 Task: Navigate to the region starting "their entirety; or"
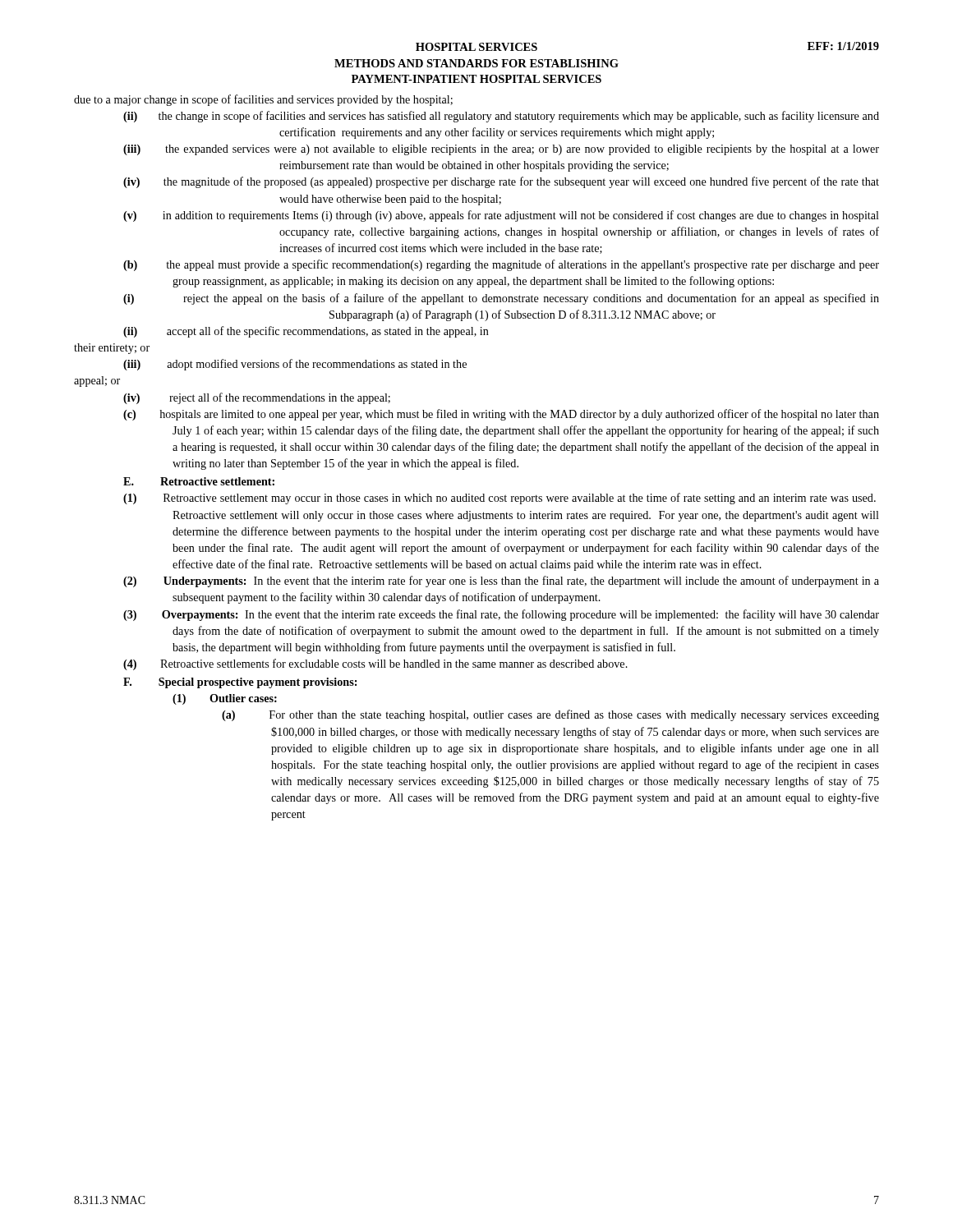(112, 347)
